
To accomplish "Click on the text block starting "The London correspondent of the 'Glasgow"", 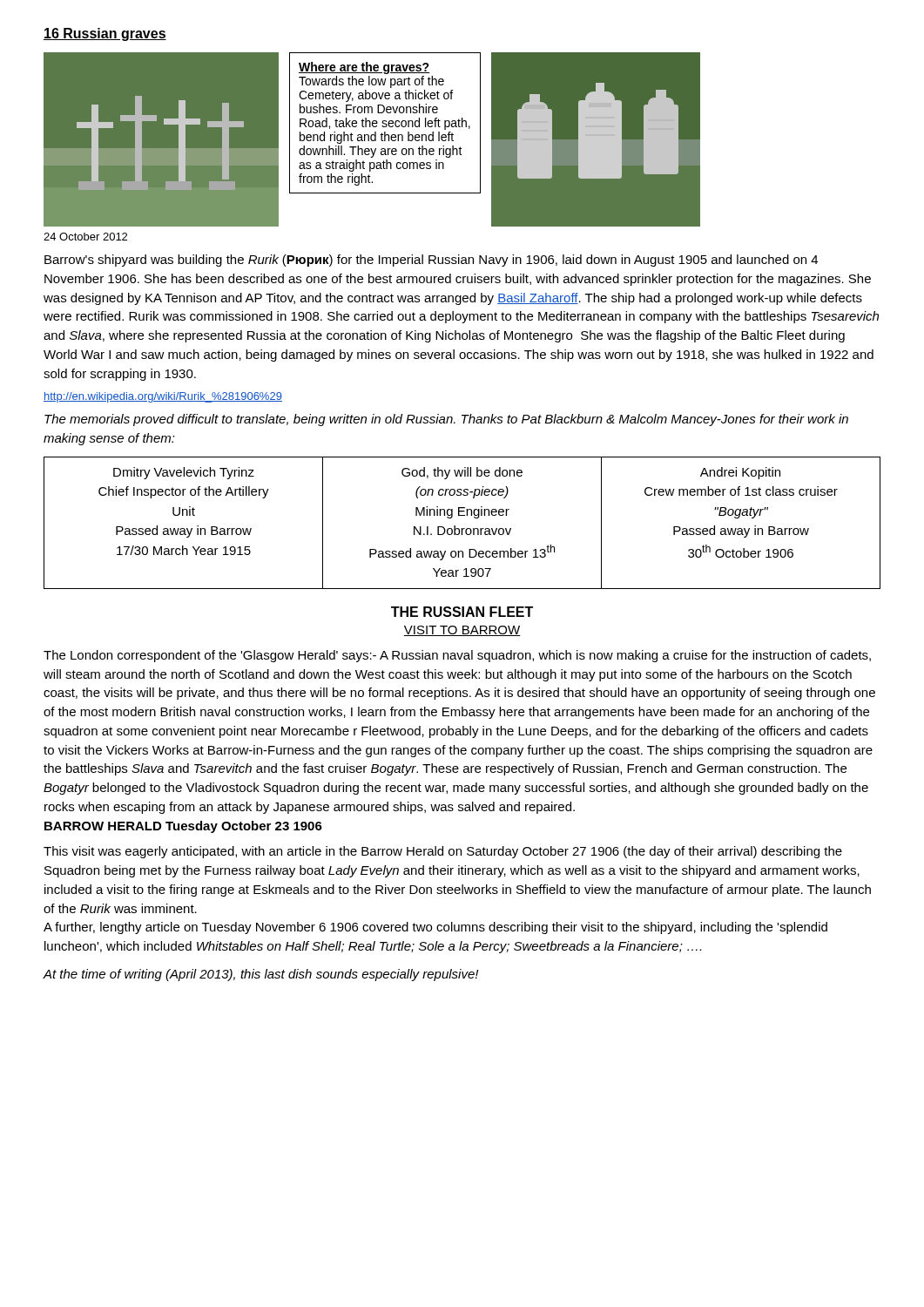I will (460, 740).
